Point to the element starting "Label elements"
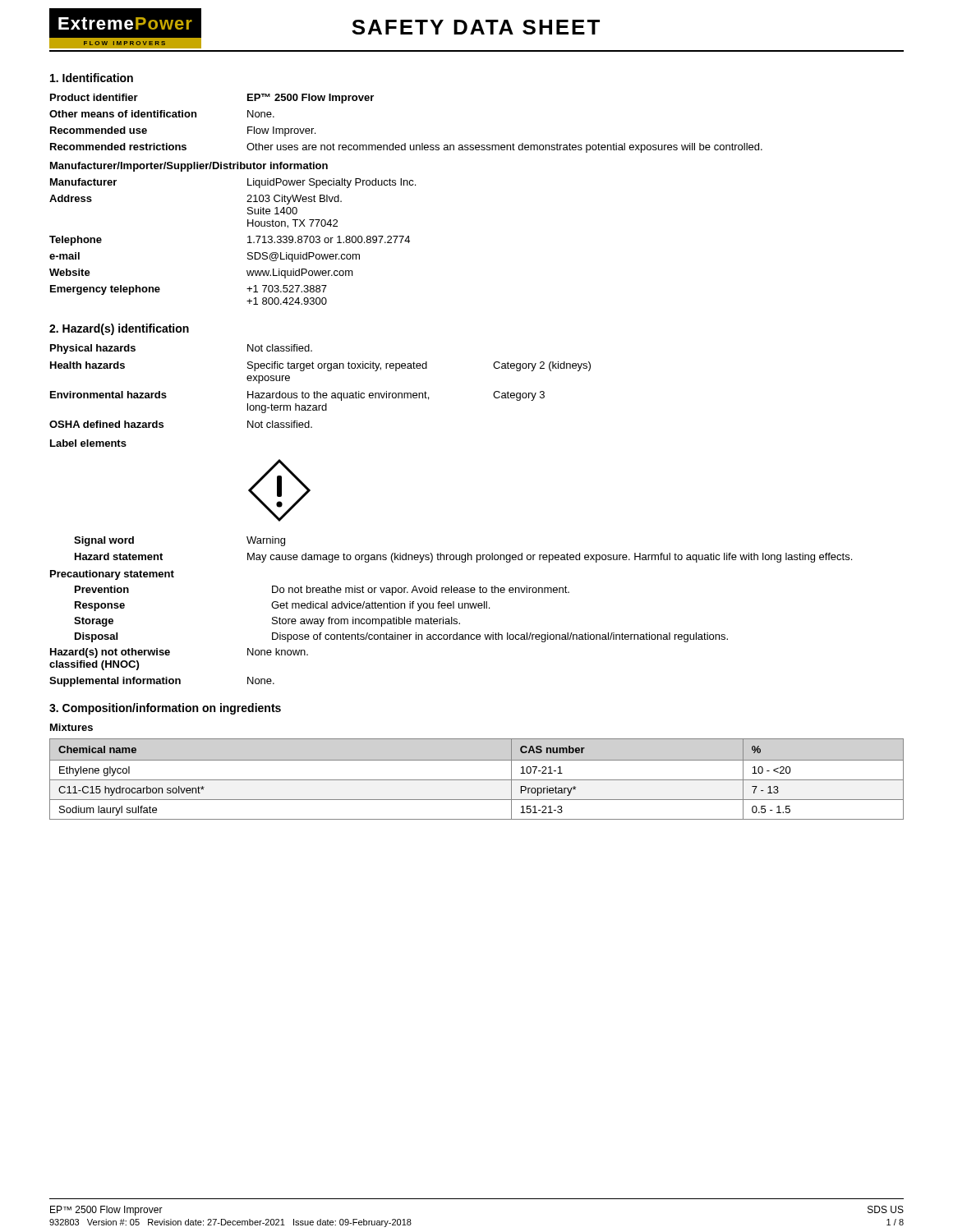Image resolution: width=953 pixels, height=1232 pixels. 88,443
